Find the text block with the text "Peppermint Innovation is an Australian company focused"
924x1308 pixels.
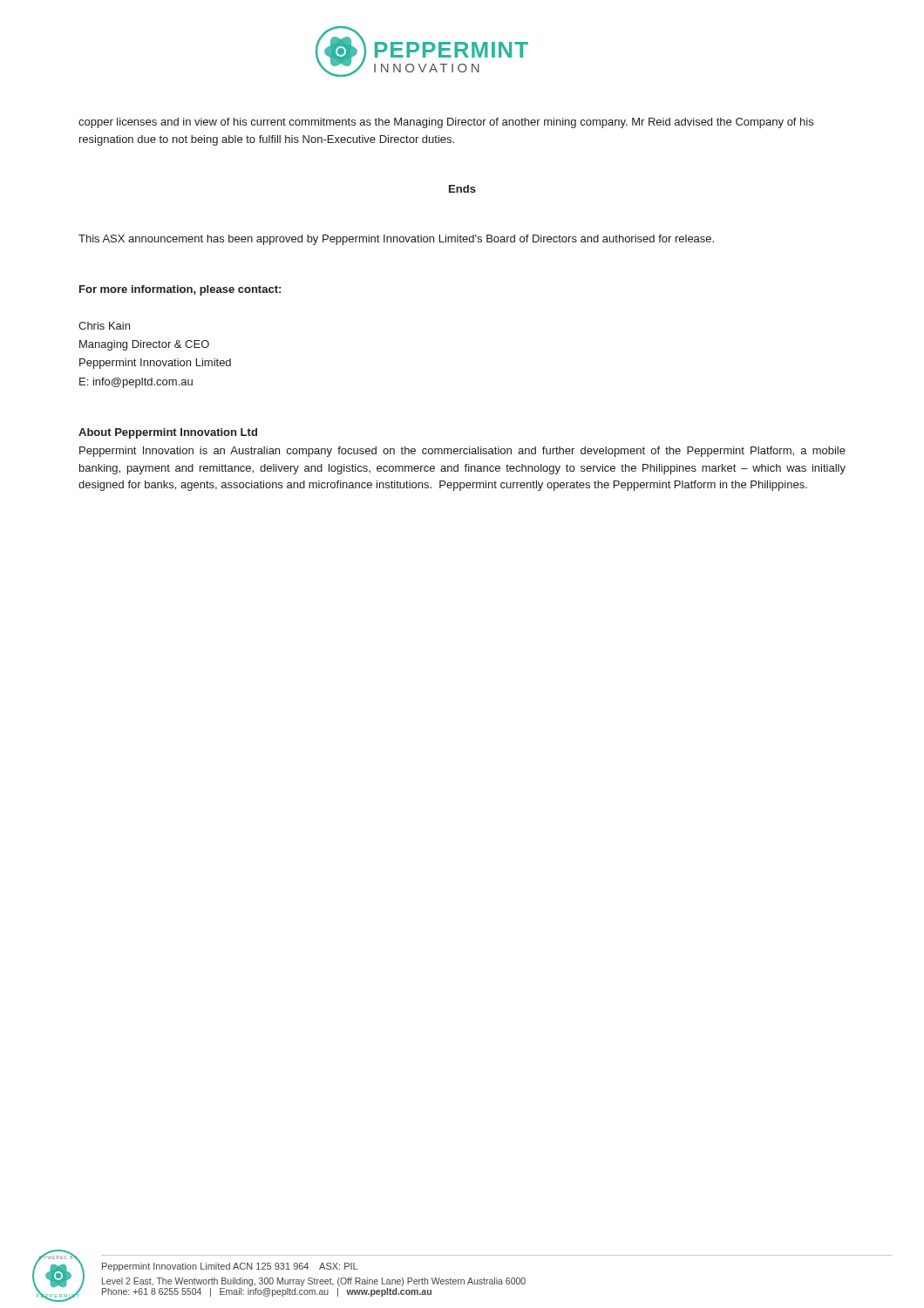pyautogui.click(x=462, y=468)
